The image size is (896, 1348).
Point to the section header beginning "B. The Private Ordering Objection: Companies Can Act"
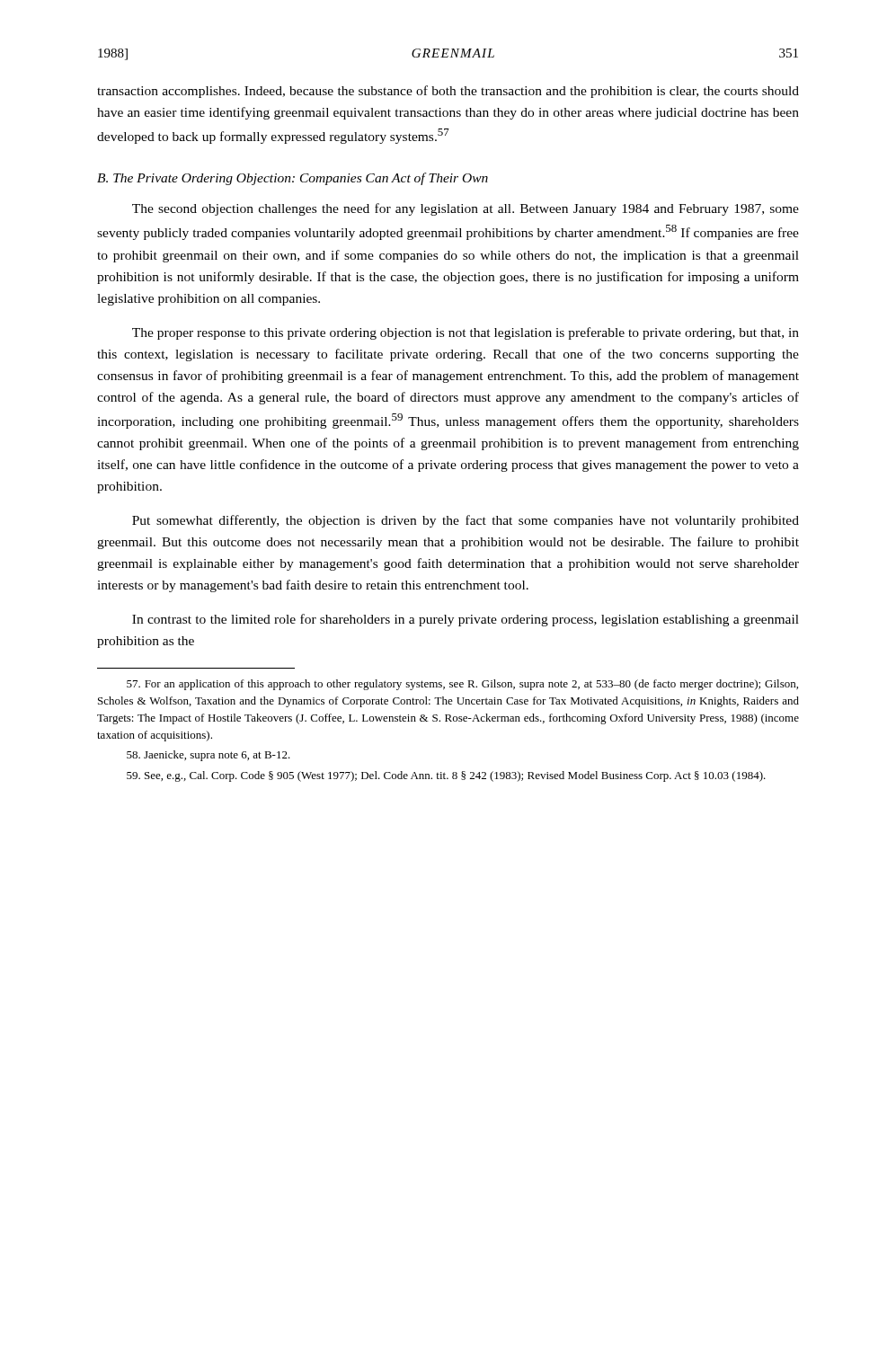293,178
